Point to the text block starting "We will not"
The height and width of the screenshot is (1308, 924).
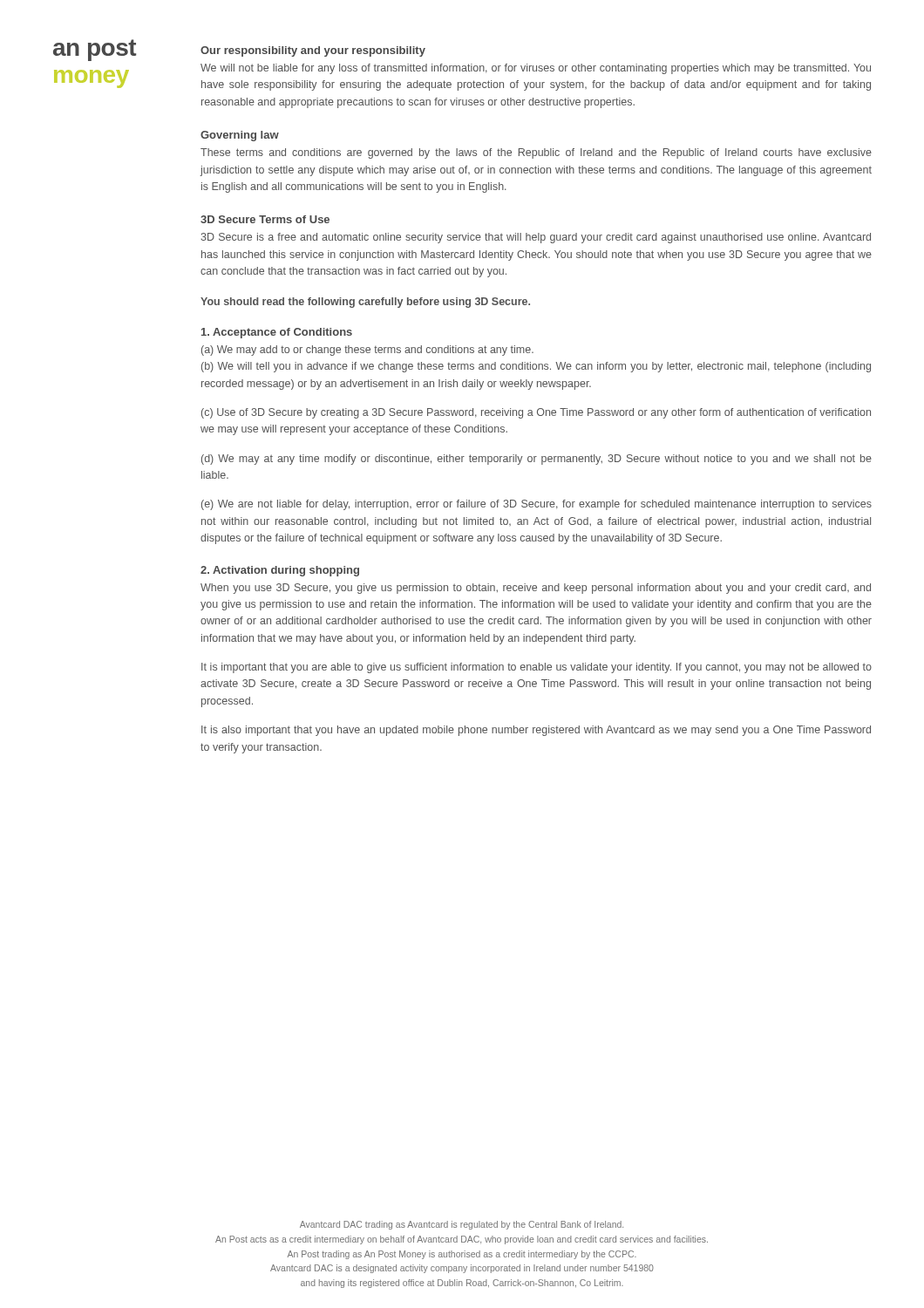click(x=536, y=85)
